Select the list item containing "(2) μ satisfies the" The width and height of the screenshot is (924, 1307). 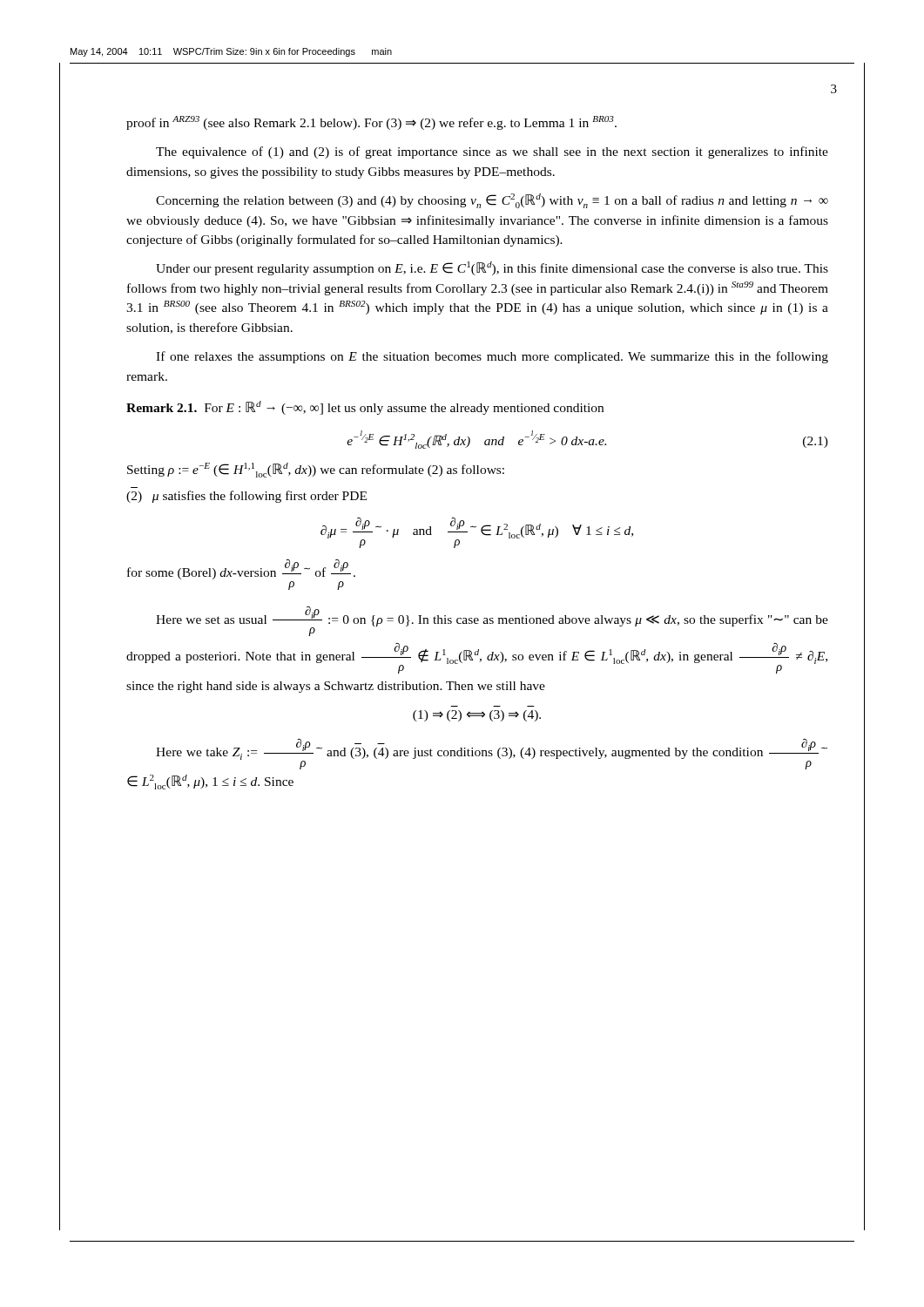(x=247, y=496)
